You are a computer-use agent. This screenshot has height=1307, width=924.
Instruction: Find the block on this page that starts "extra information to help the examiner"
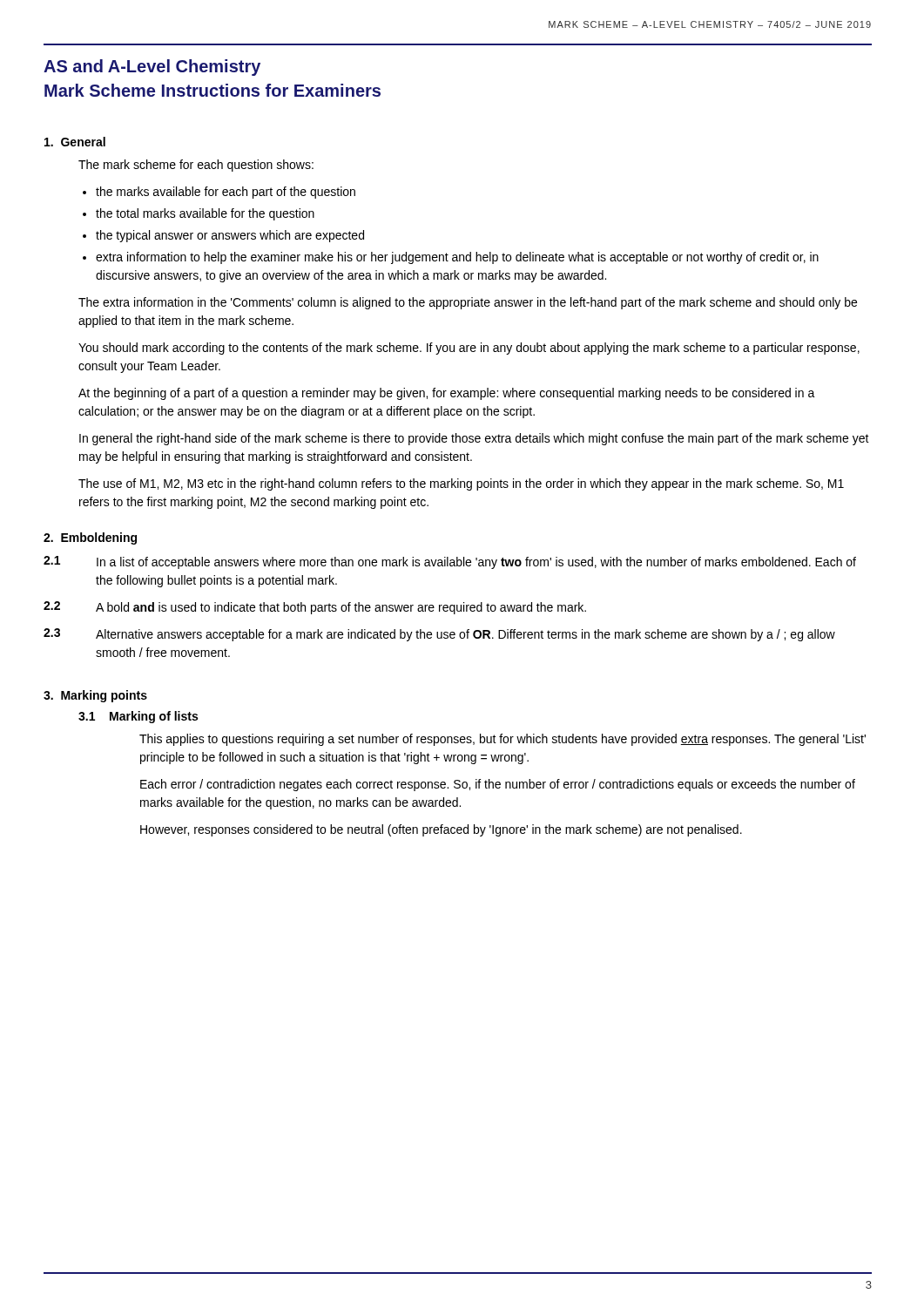pyautogui.click(x=457, y=266)
